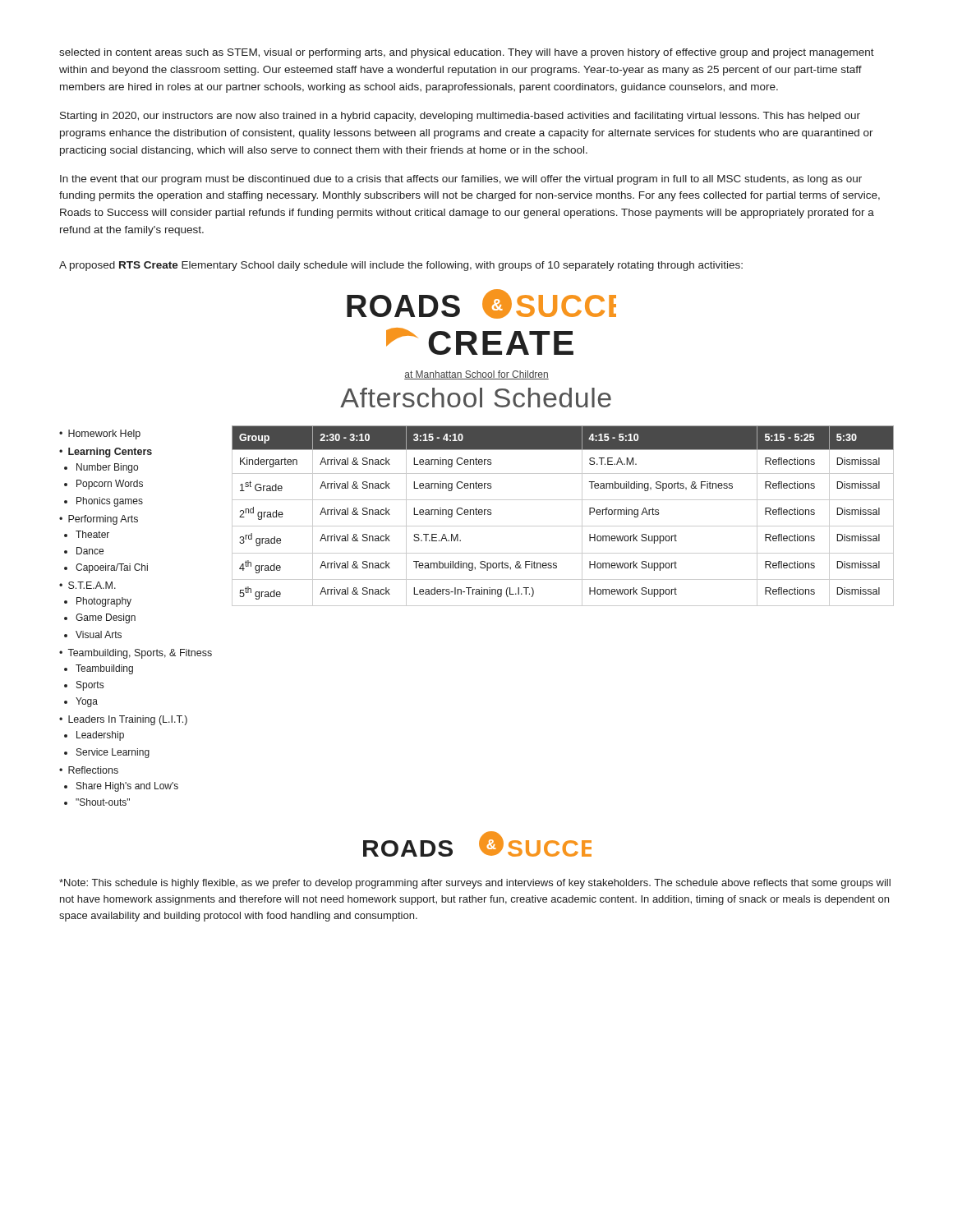The width and height of the screenshot is (953, 1232).
Task: Navigate to the passage starting "In the event that our program"
Action: point(470,204)
